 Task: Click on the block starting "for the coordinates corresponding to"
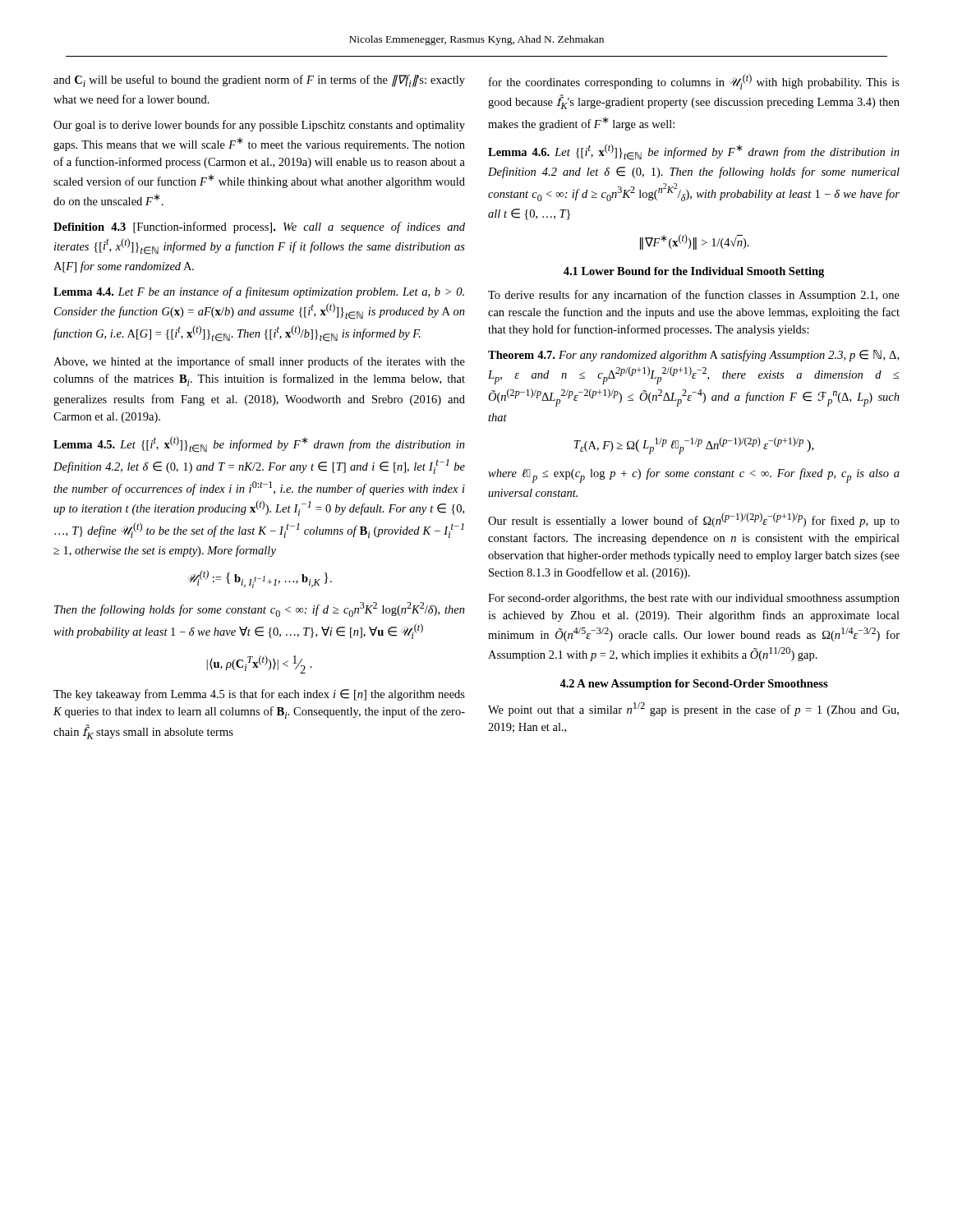point(694,102)
